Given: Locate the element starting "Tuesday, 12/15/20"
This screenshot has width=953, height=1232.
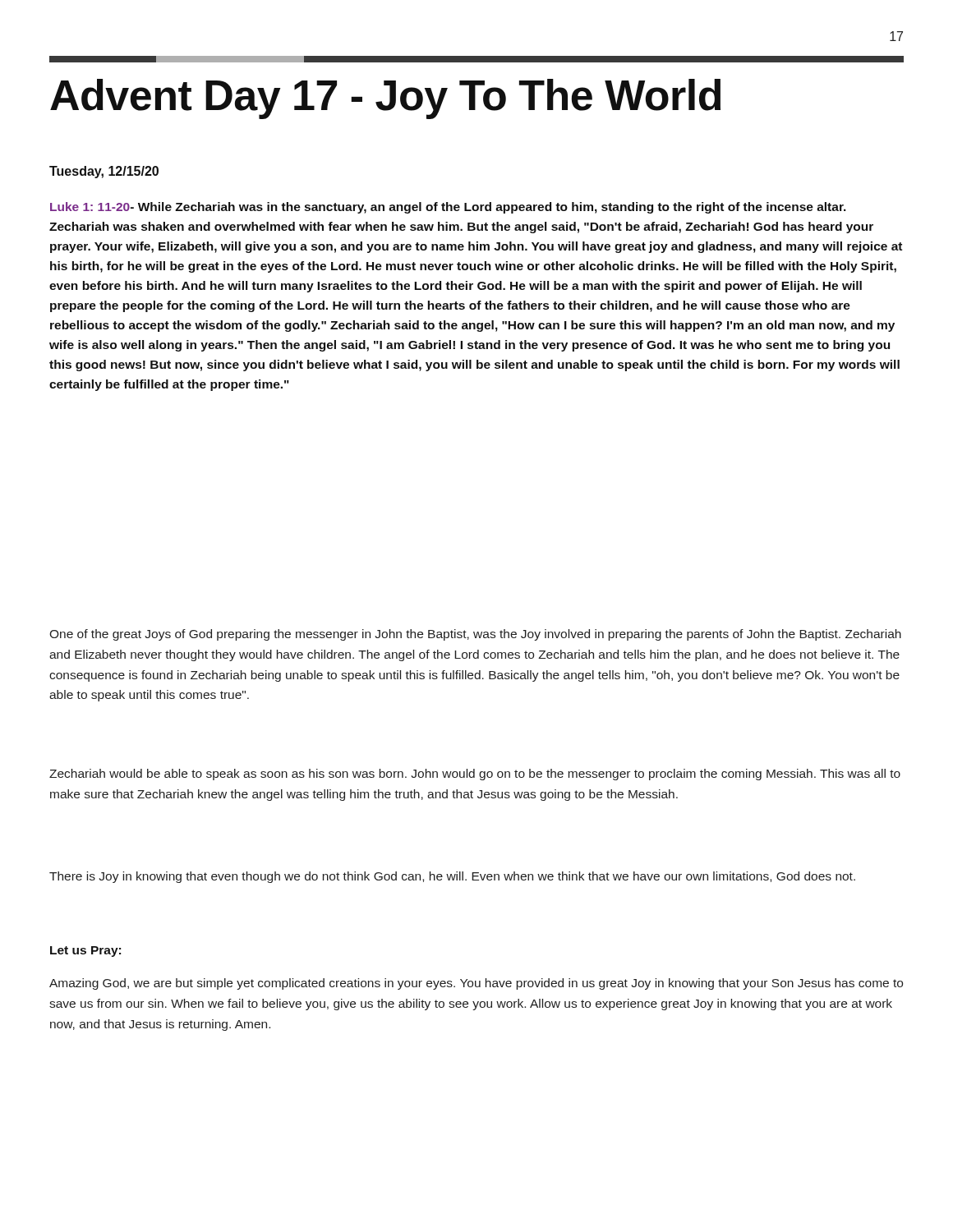Looking at the screenshot, I should (104, 171).
